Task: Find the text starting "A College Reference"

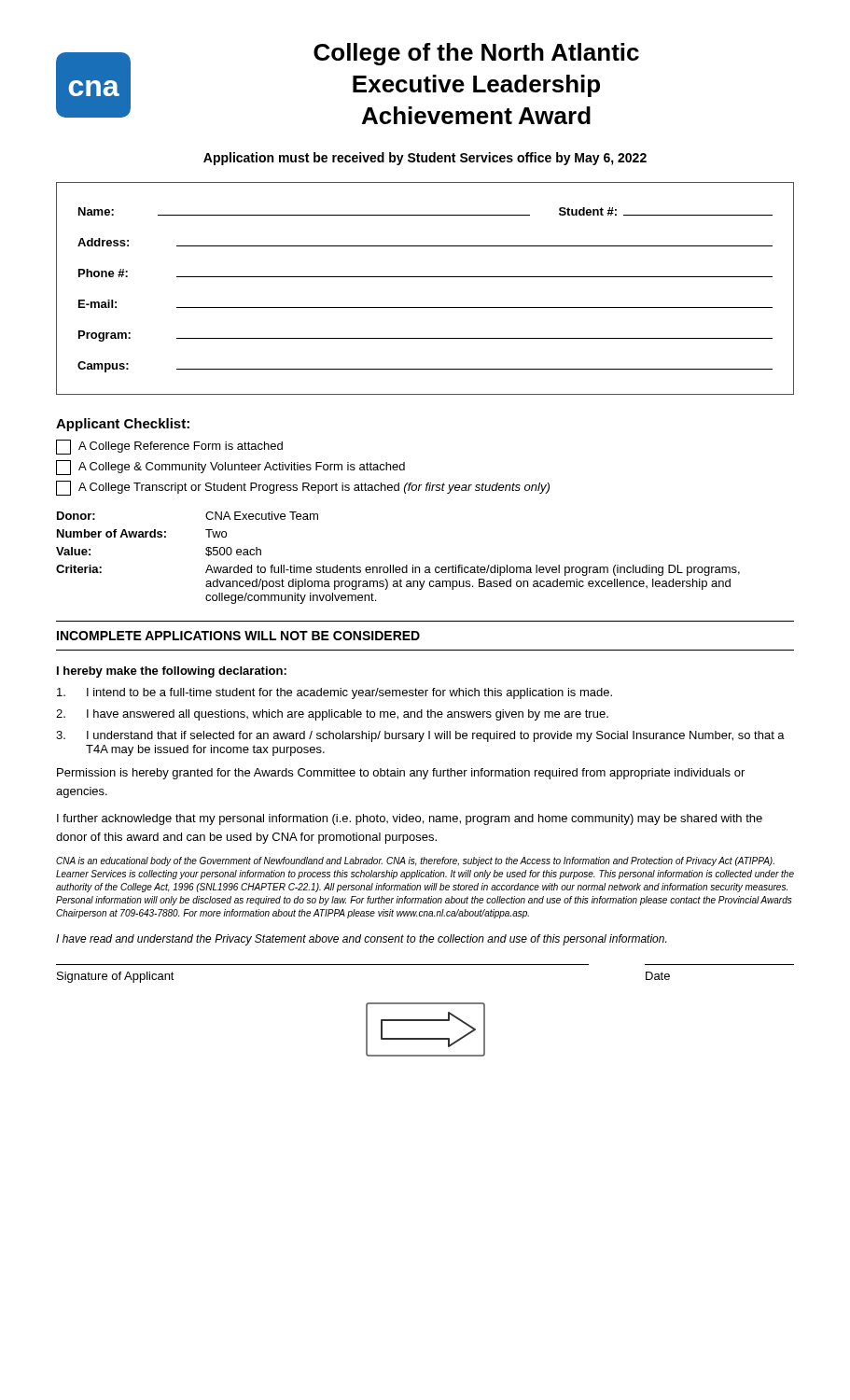Action: (x=170, y=447)
